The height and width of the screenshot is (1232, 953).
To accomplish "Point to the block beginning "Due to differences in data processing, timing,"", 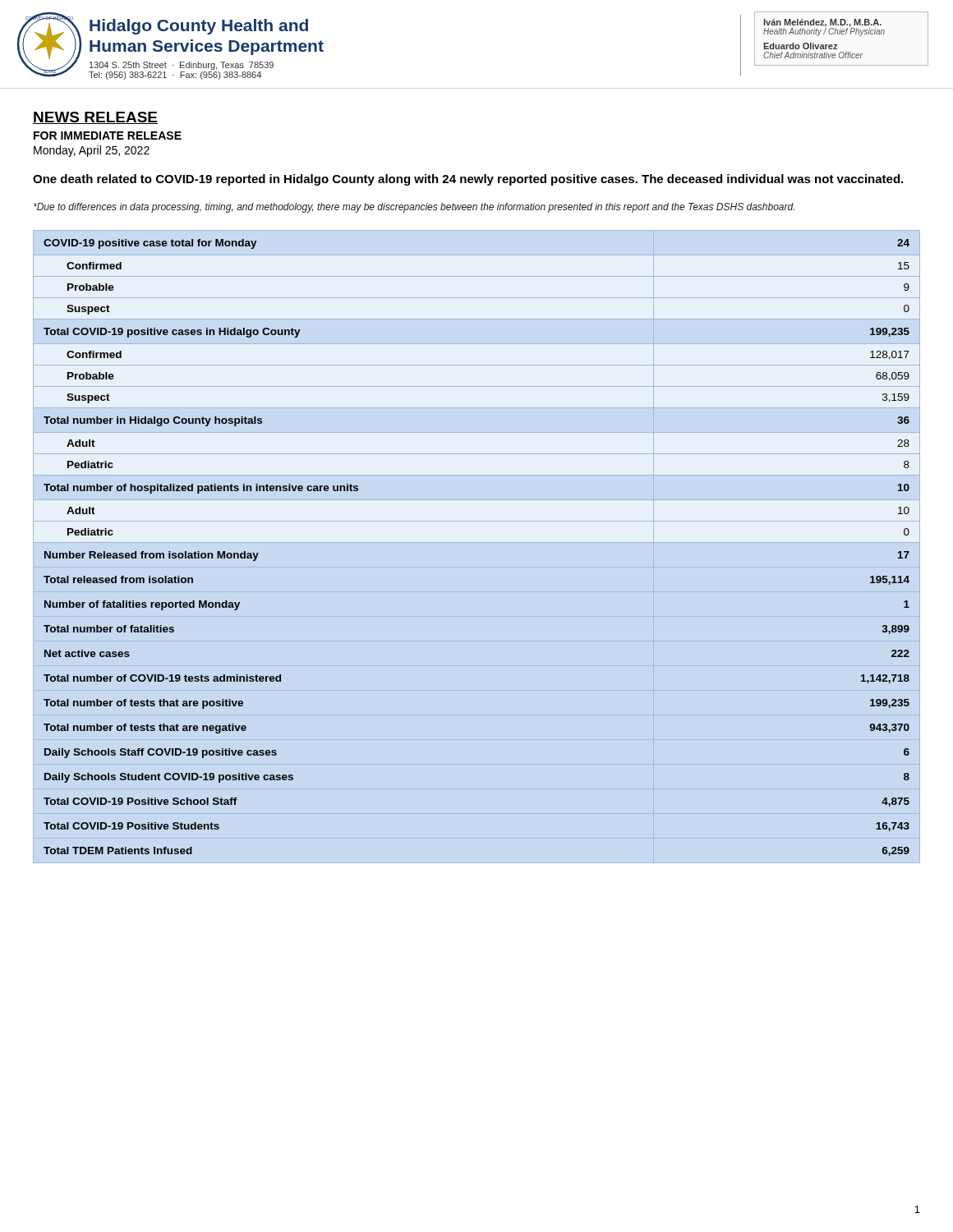I will [x=414, y=207].
